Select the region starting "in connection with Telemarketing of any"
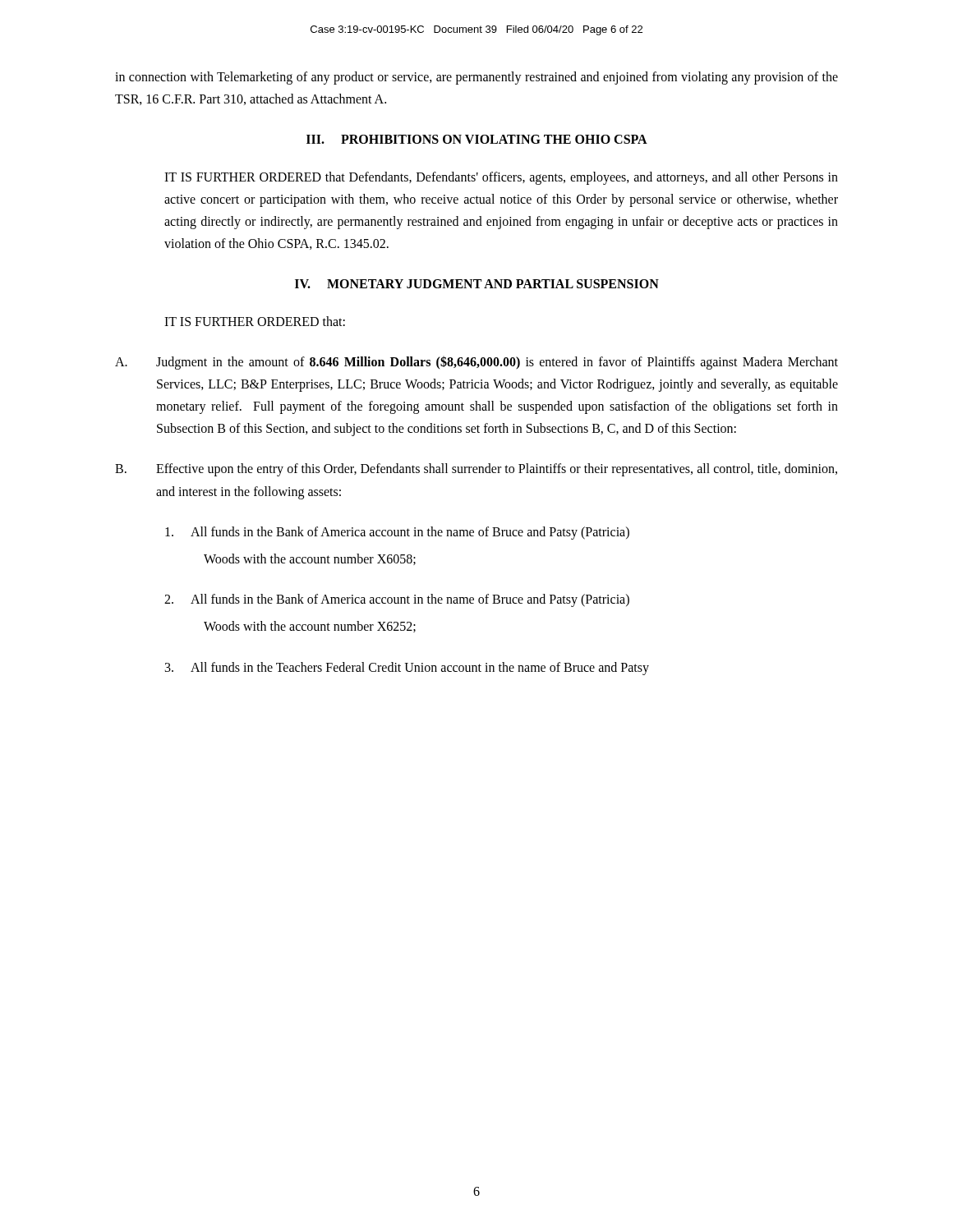The width and height of the screenshot is (953, 1232). (476, 88)
